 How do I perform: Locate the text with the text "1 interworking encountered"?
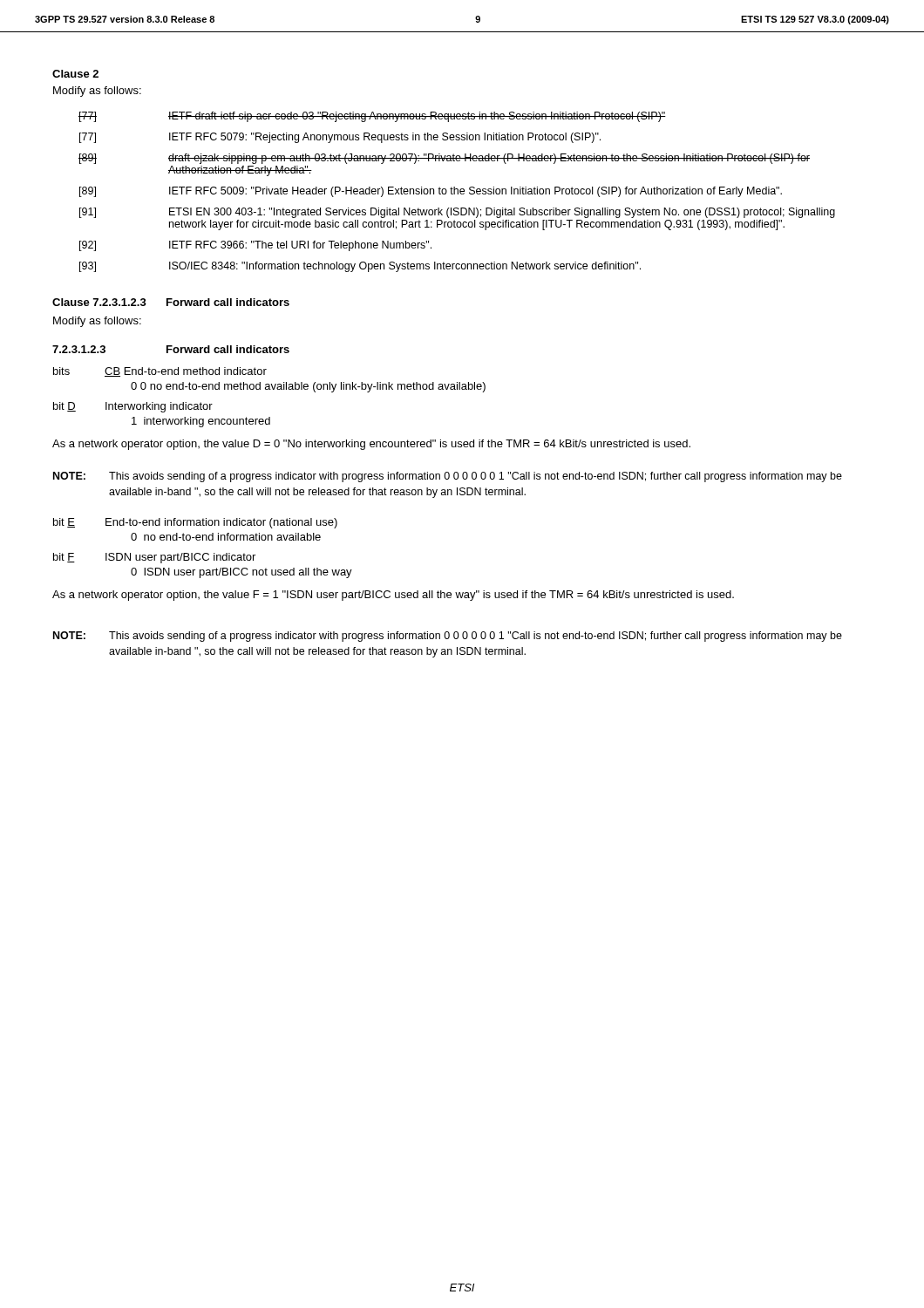[x=201, y=421]
